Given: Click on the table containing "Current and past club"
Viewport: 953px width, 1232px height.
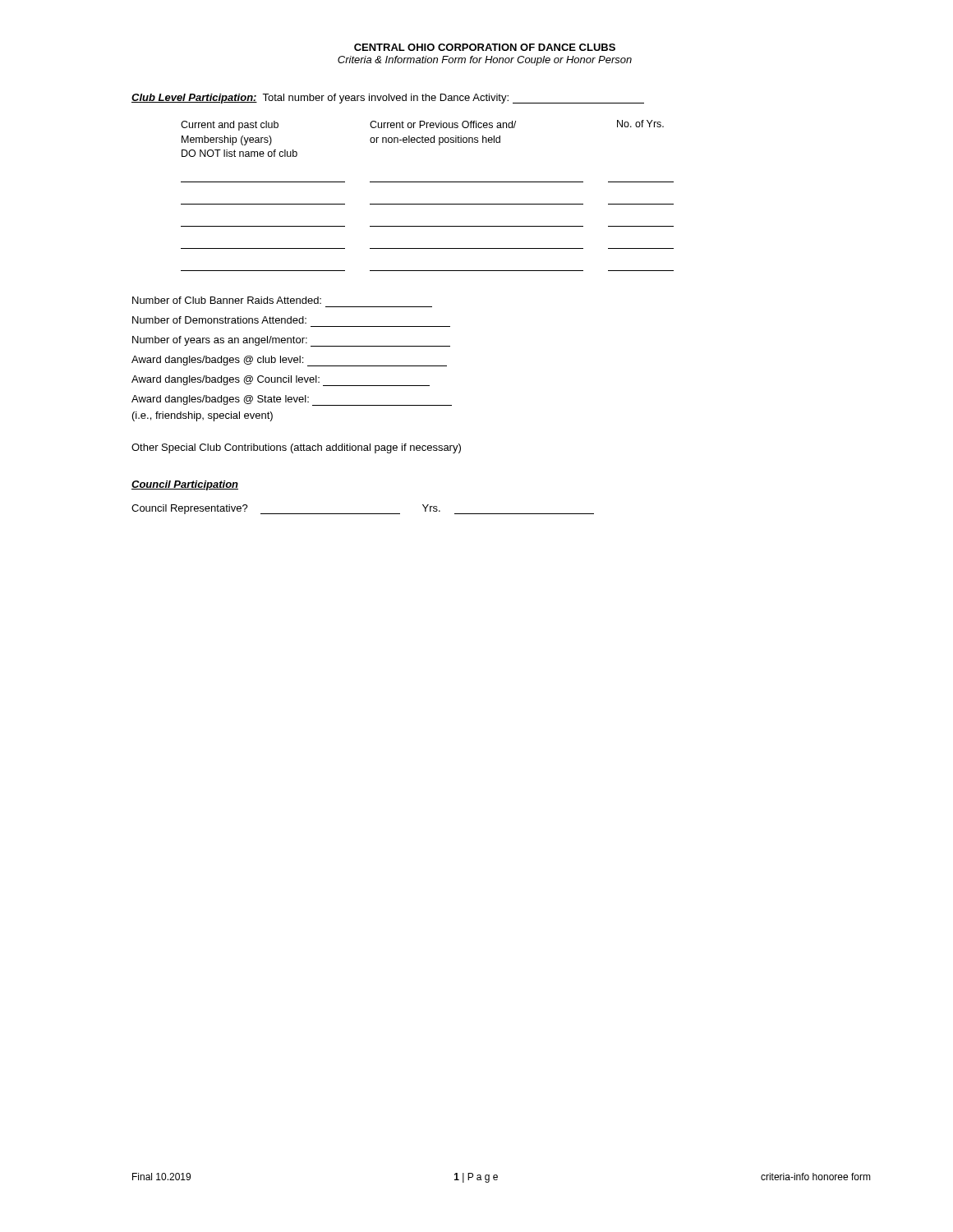Looking at the screenshot, I should point(509,194).
